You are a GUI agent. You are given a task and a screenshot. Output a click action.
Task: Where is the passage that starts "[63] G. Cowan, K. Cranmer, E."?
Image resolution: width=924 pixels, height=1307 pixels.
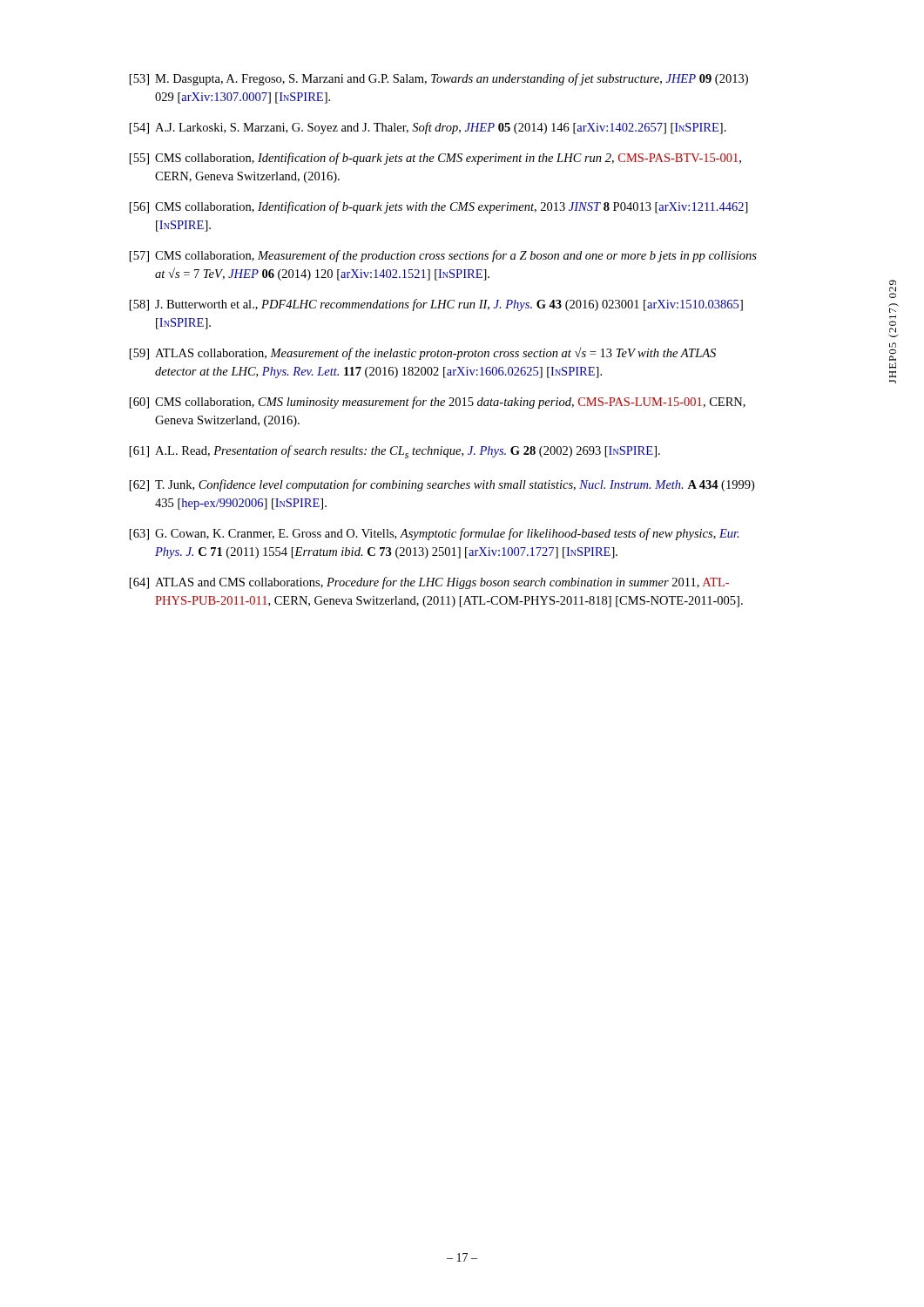(431, 543)
